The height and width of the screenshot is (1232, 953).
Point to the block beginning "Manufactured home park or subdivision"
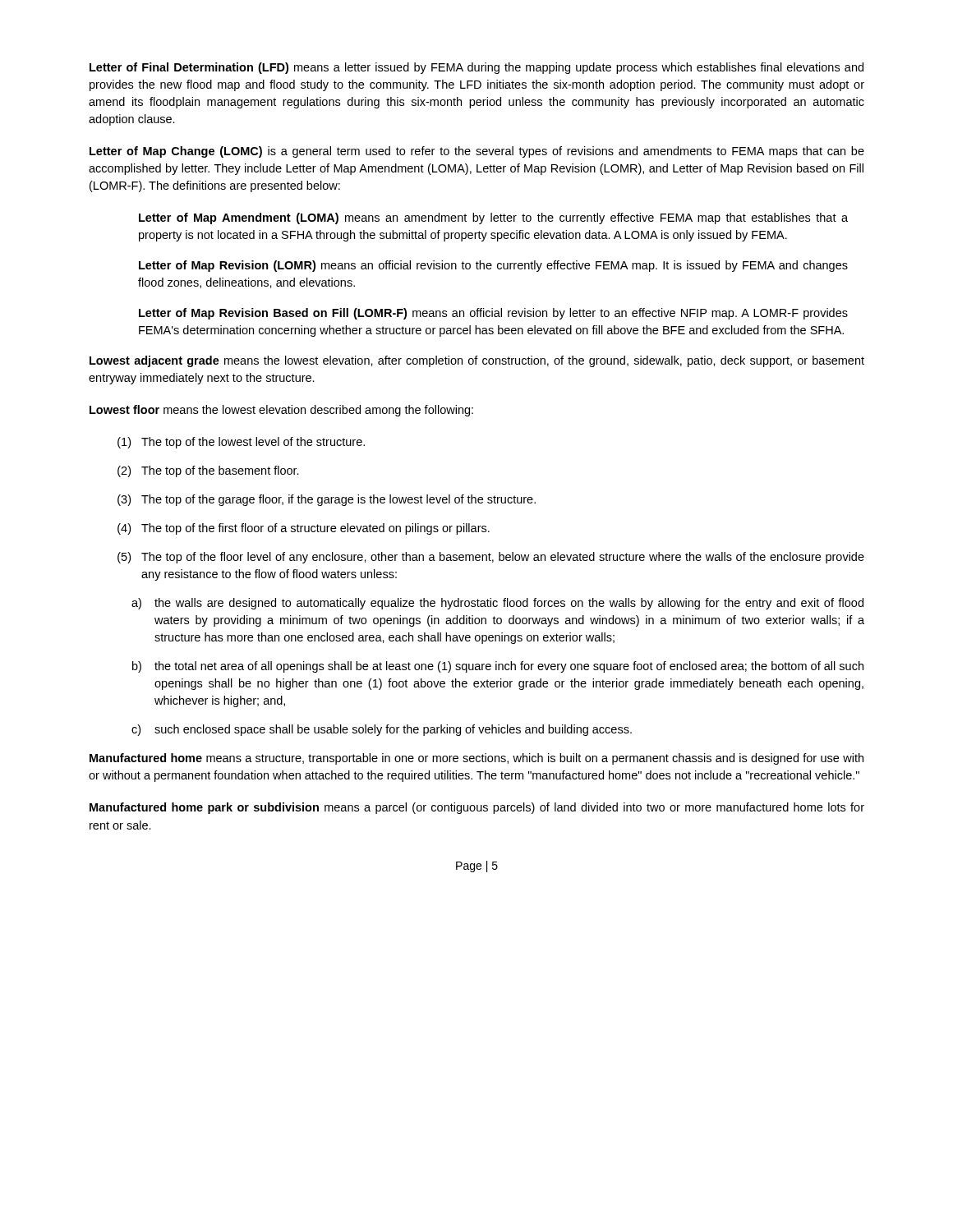[476, 816]
